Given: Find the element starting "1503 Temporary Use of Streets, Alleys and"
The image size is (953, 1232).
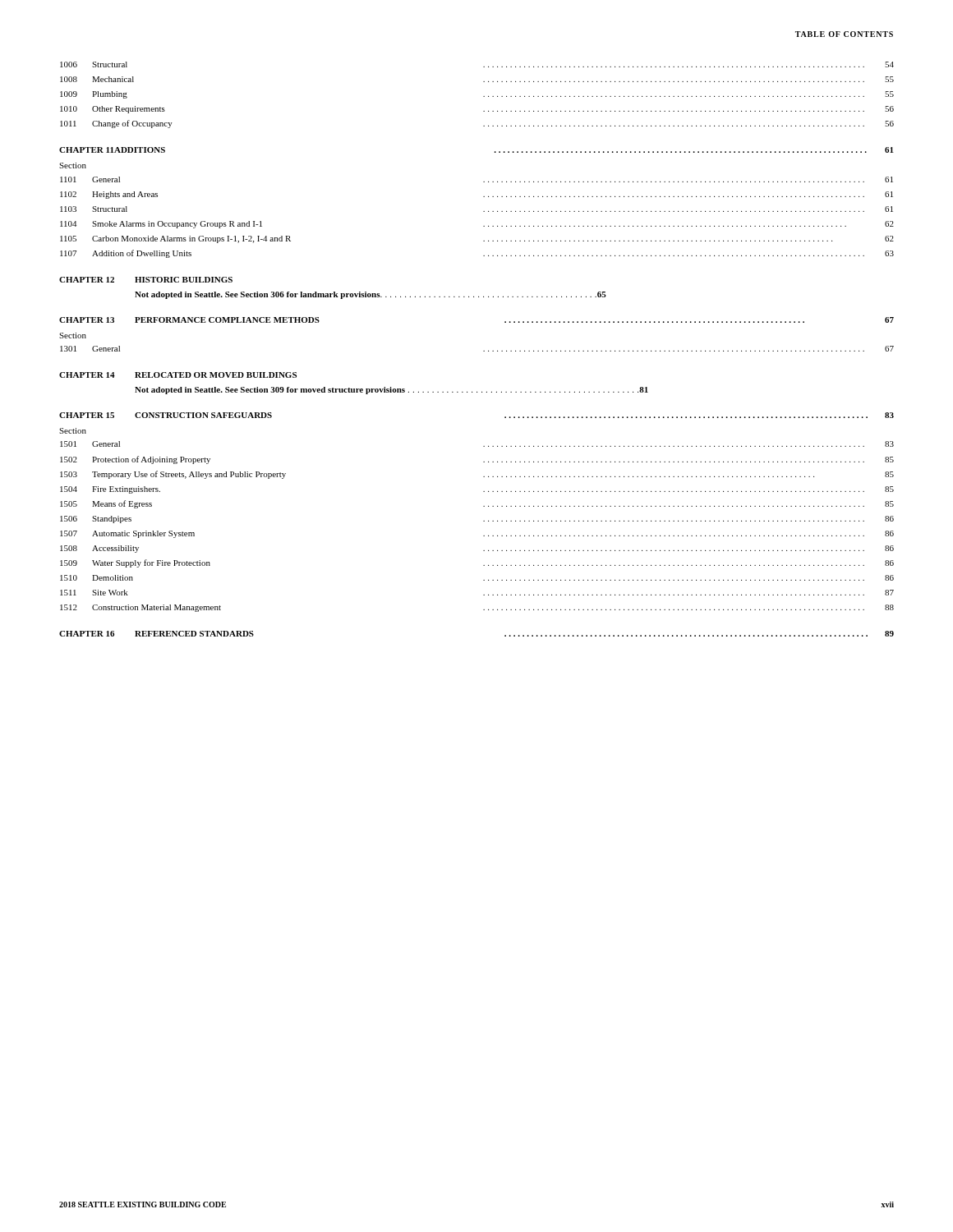Looking at the screenshot, I should point(476,474).
